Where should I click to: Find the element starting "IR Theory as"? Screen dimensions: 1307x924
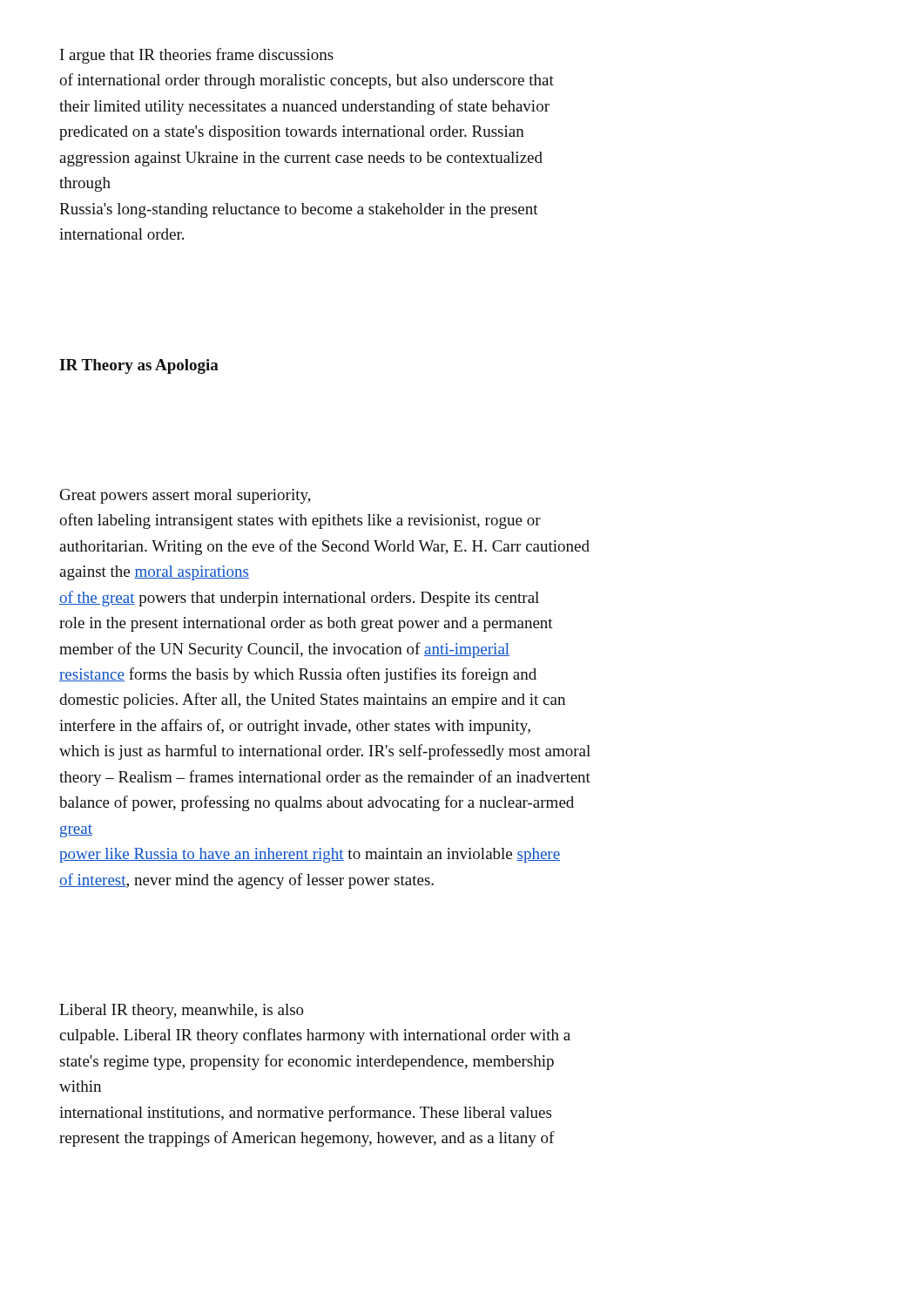click(139, 364)
